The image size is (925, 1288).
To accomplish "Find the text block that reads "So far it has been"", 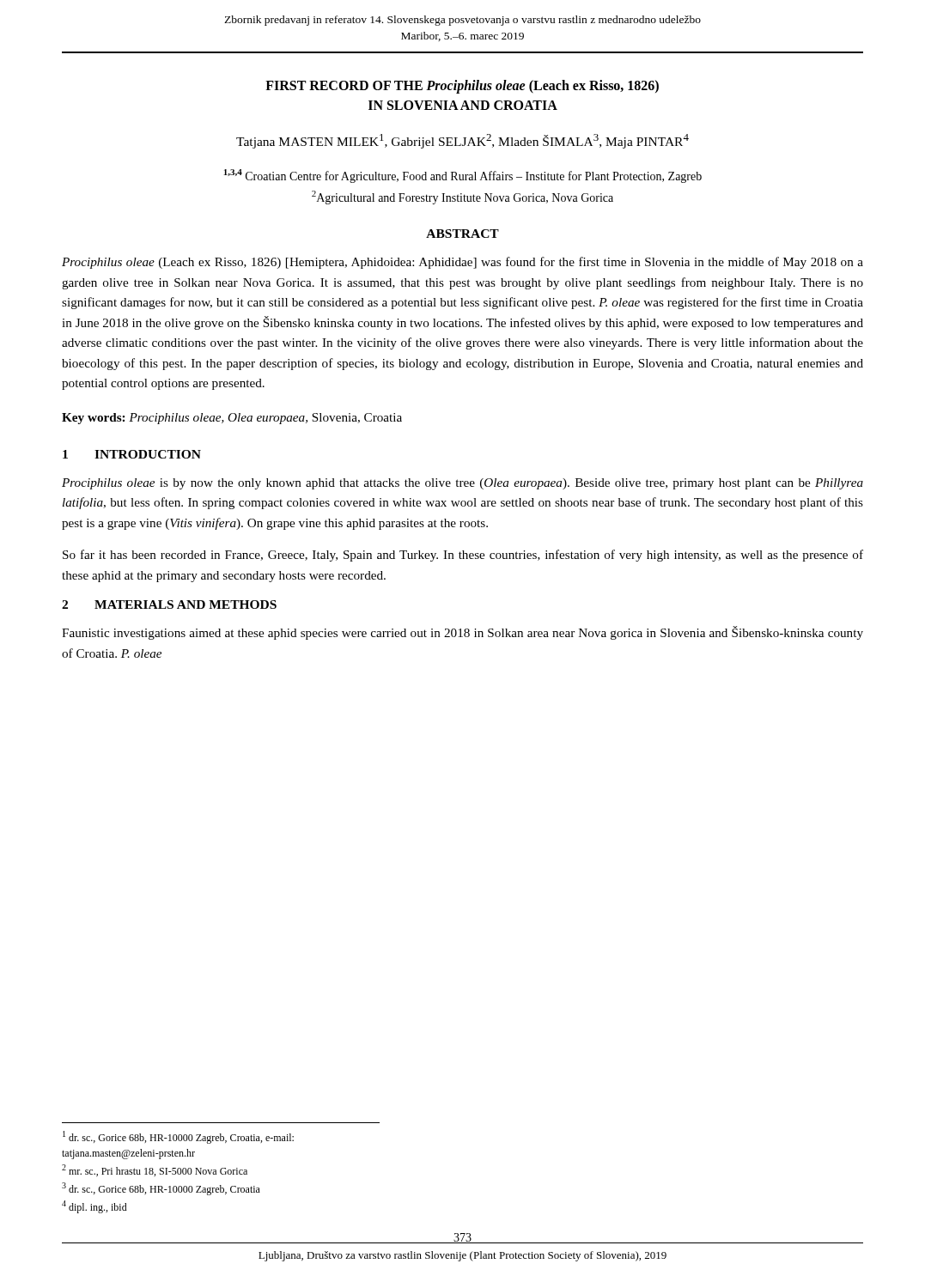I will (x=462, y=565).
